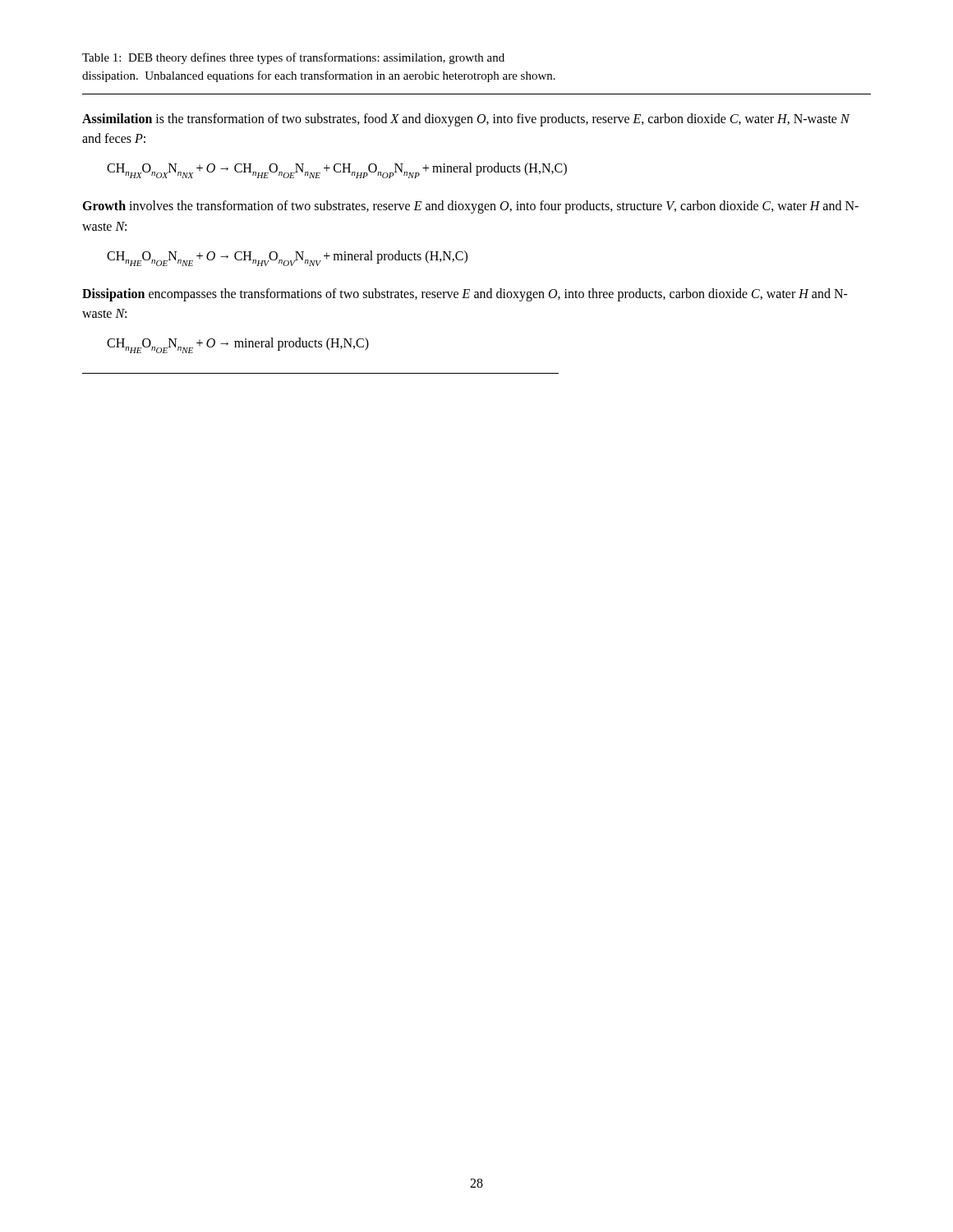Find the formula on this page that starts "CHnHEOnOENnNE + O → CHnHVOnOVNnNV"
Screen dimensions: 1232x953
tap(287, 258)
